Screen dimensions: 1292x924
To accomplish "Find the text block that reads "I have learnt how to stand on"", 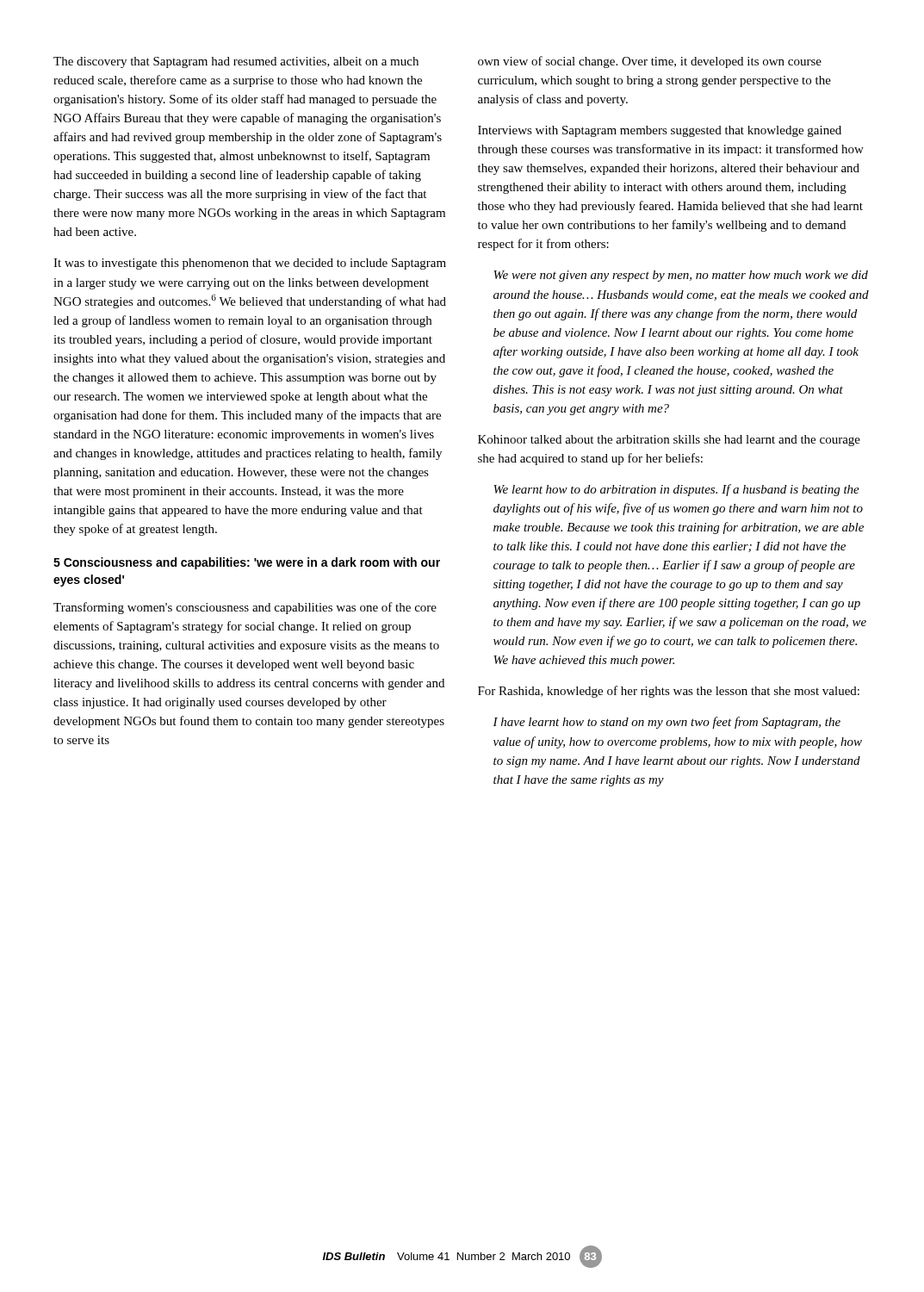I will [x=677, y=751].
